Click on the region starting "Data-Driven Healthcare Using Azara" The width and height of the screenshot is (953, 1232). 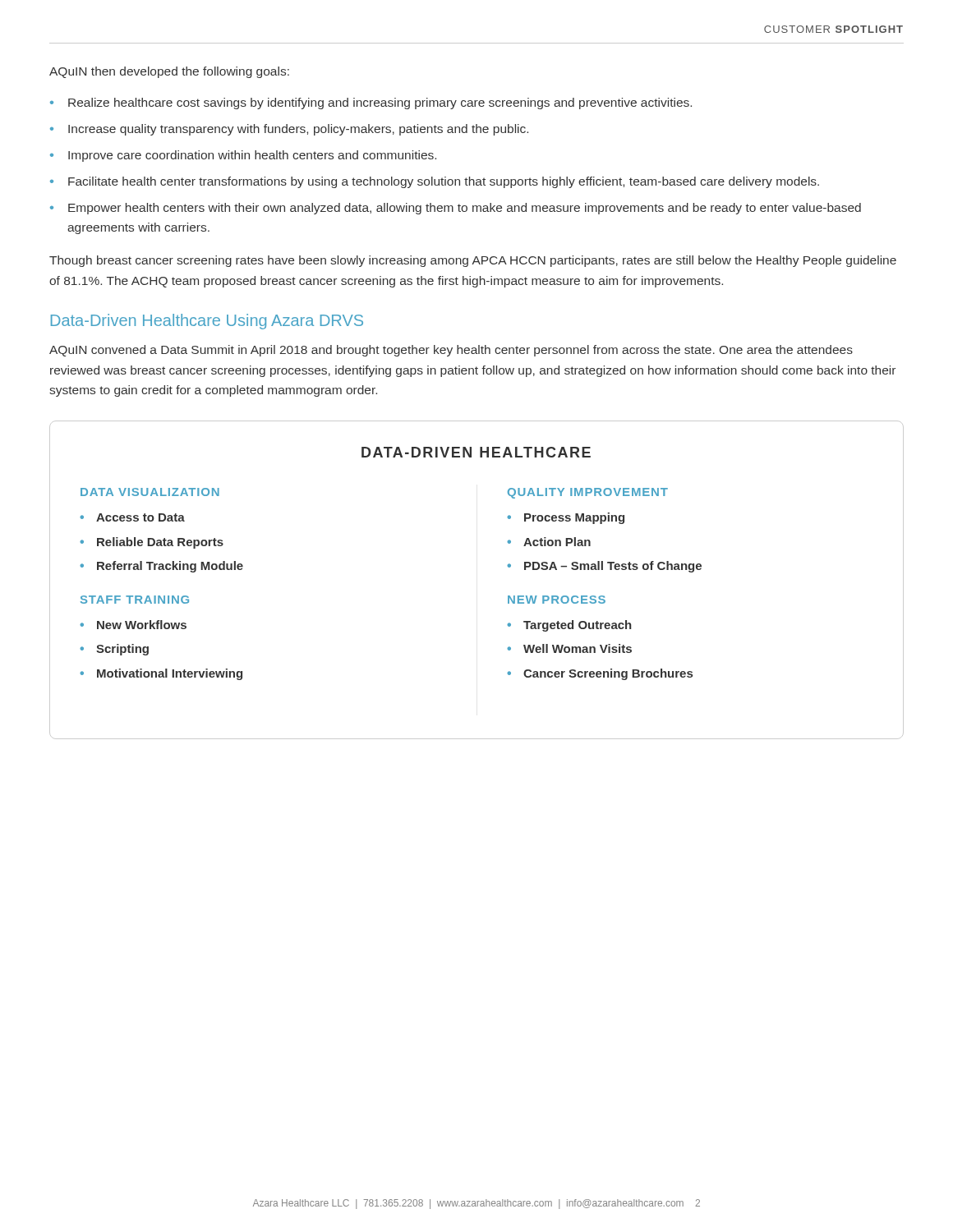(x=207, y=320)
